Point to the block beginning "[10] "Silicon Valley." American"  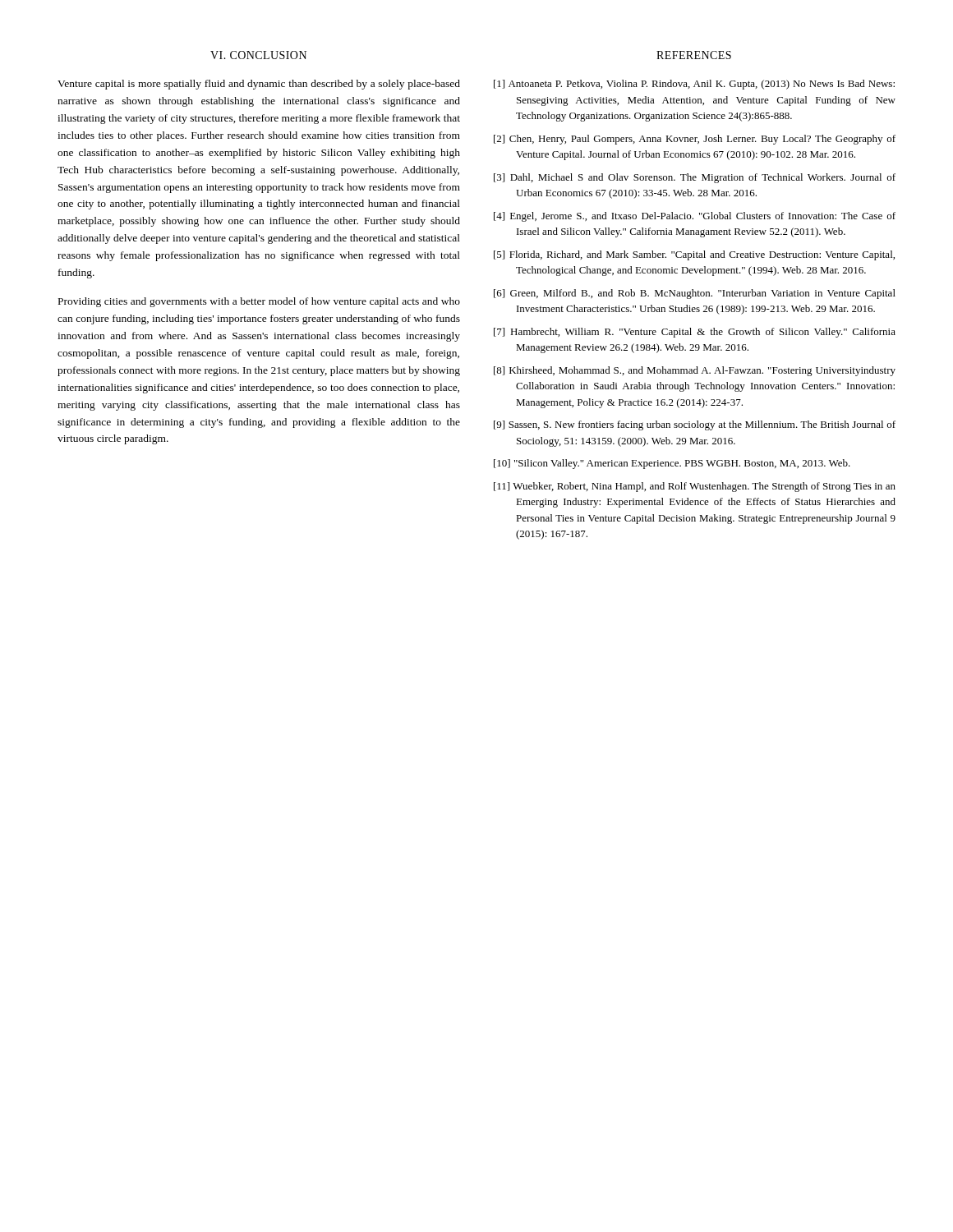(x=672, y=463)
